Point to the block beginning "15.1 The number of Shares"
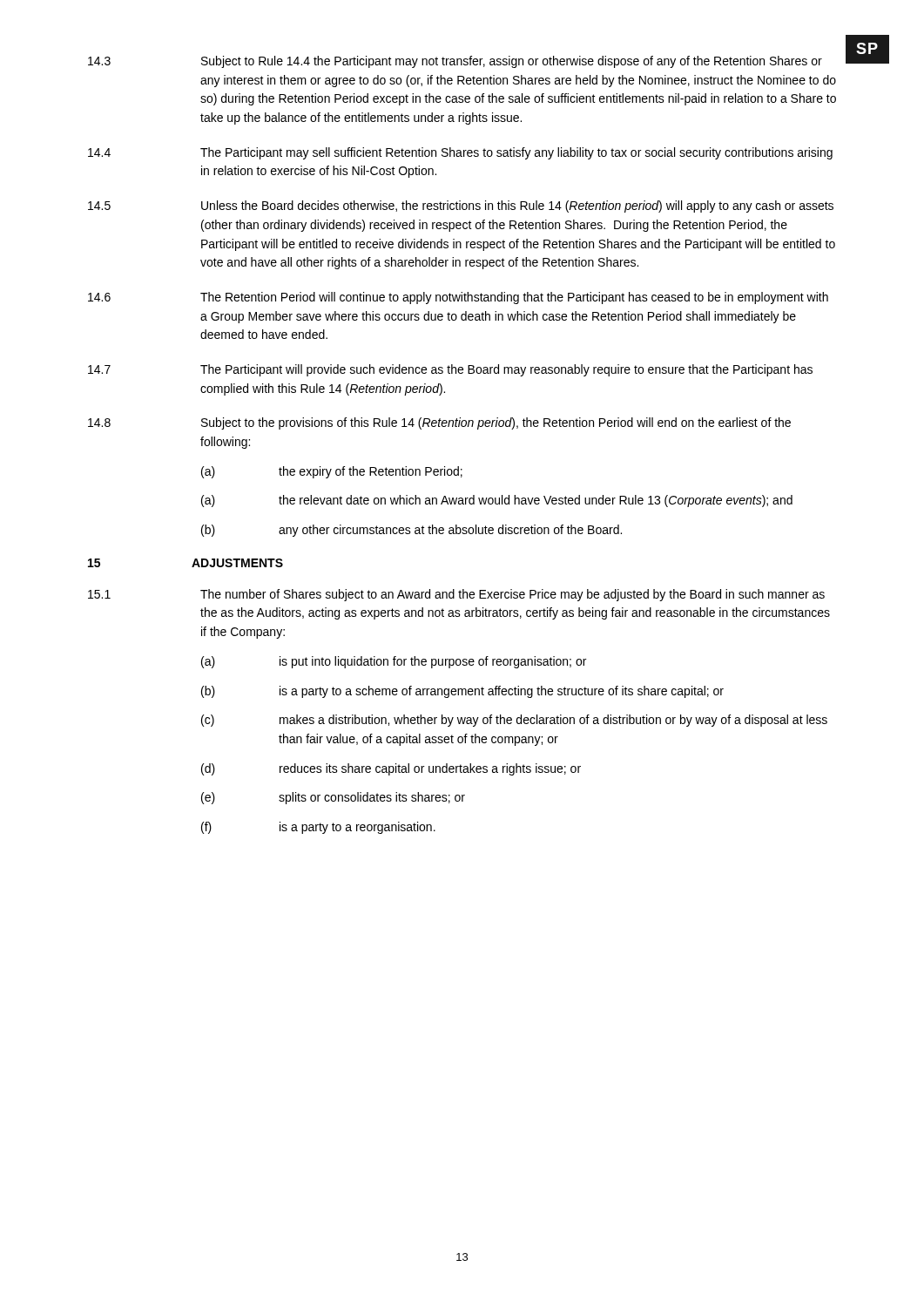Viewport: 924px width, 1307px height. (x=462, y=711)
